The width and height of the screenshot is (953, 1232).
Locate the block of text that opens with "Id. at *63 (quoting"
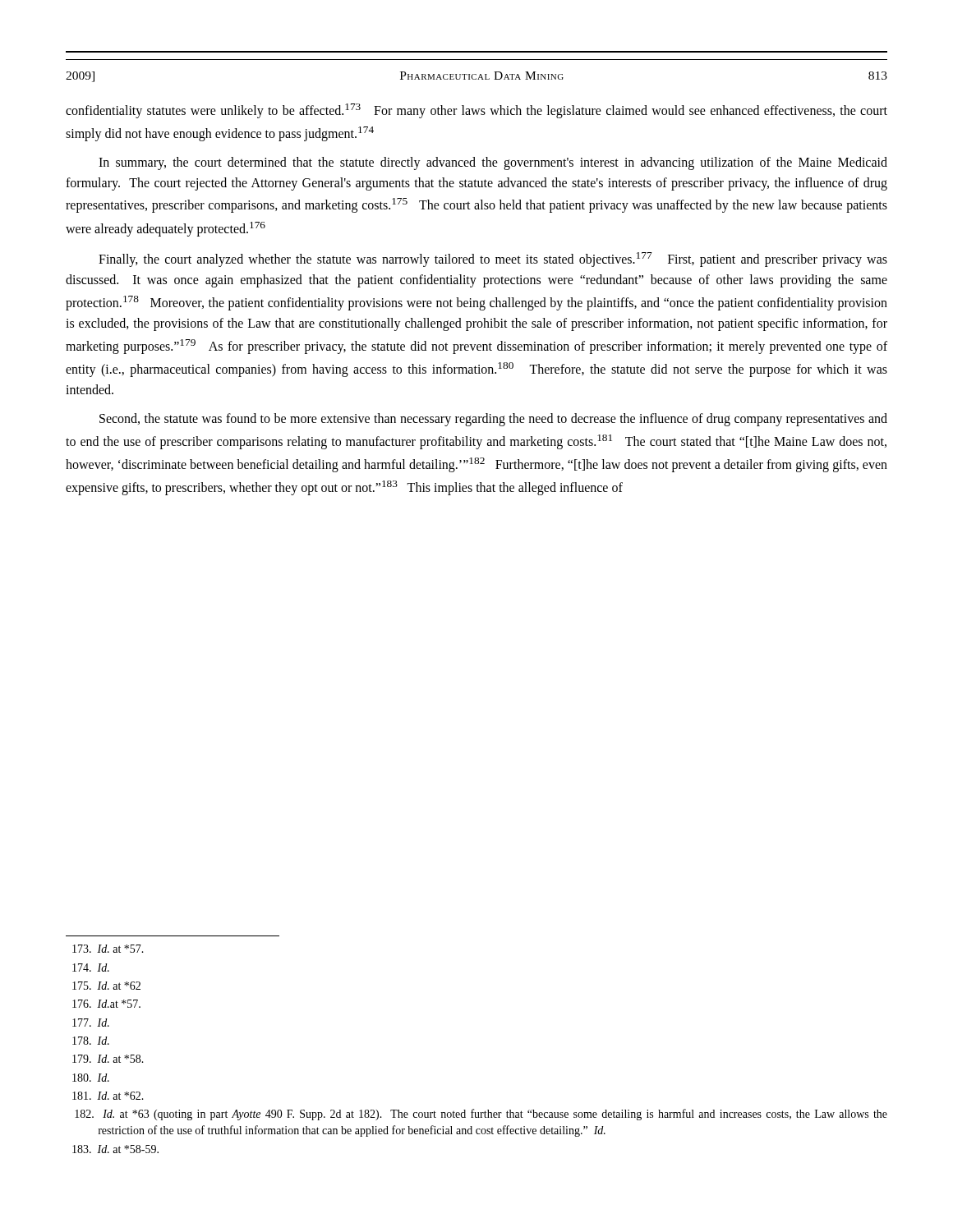[x=476, y=1123]
